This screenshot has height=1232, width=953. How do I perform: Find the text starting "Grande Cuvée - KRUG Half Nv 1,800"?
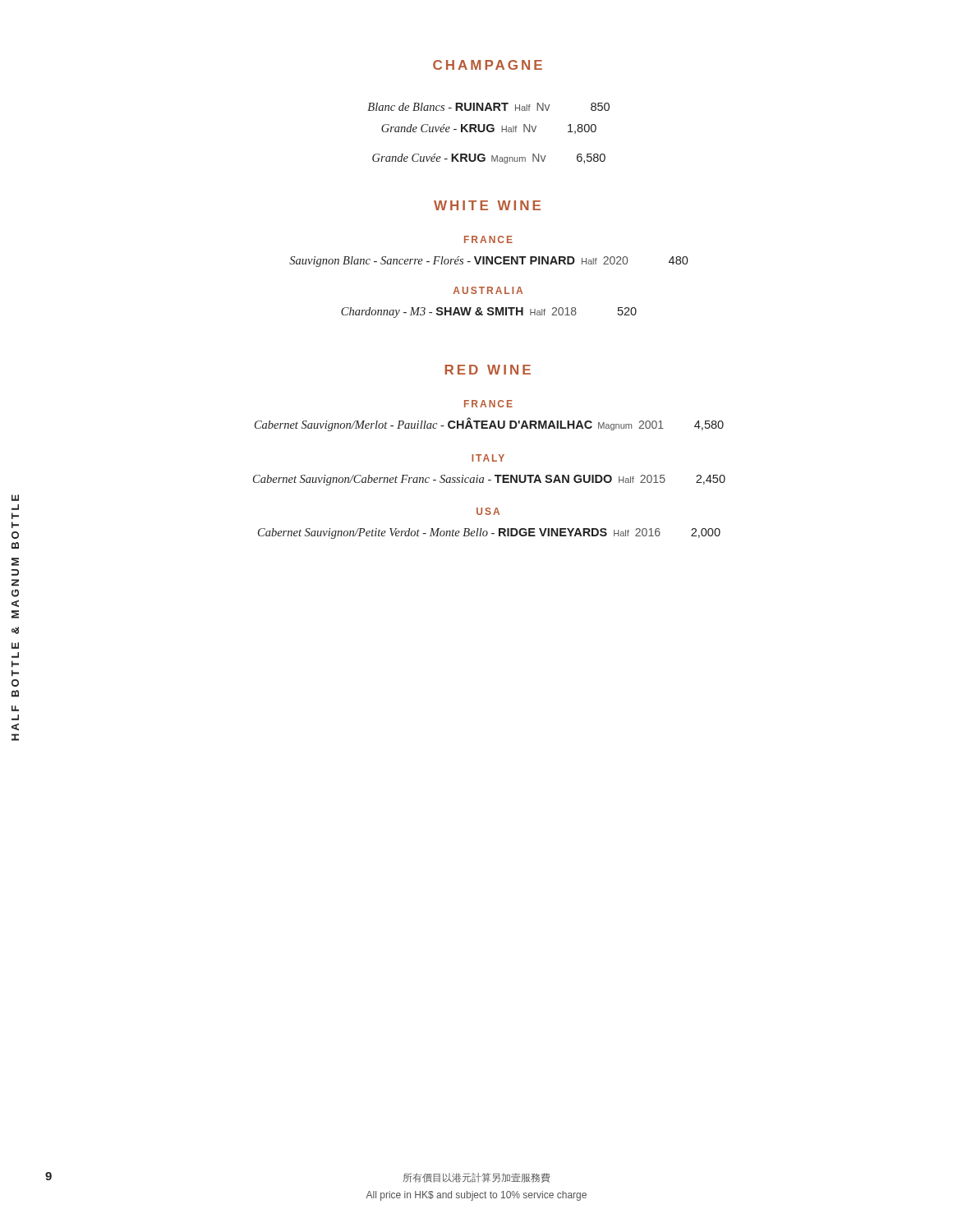[489, 129]
